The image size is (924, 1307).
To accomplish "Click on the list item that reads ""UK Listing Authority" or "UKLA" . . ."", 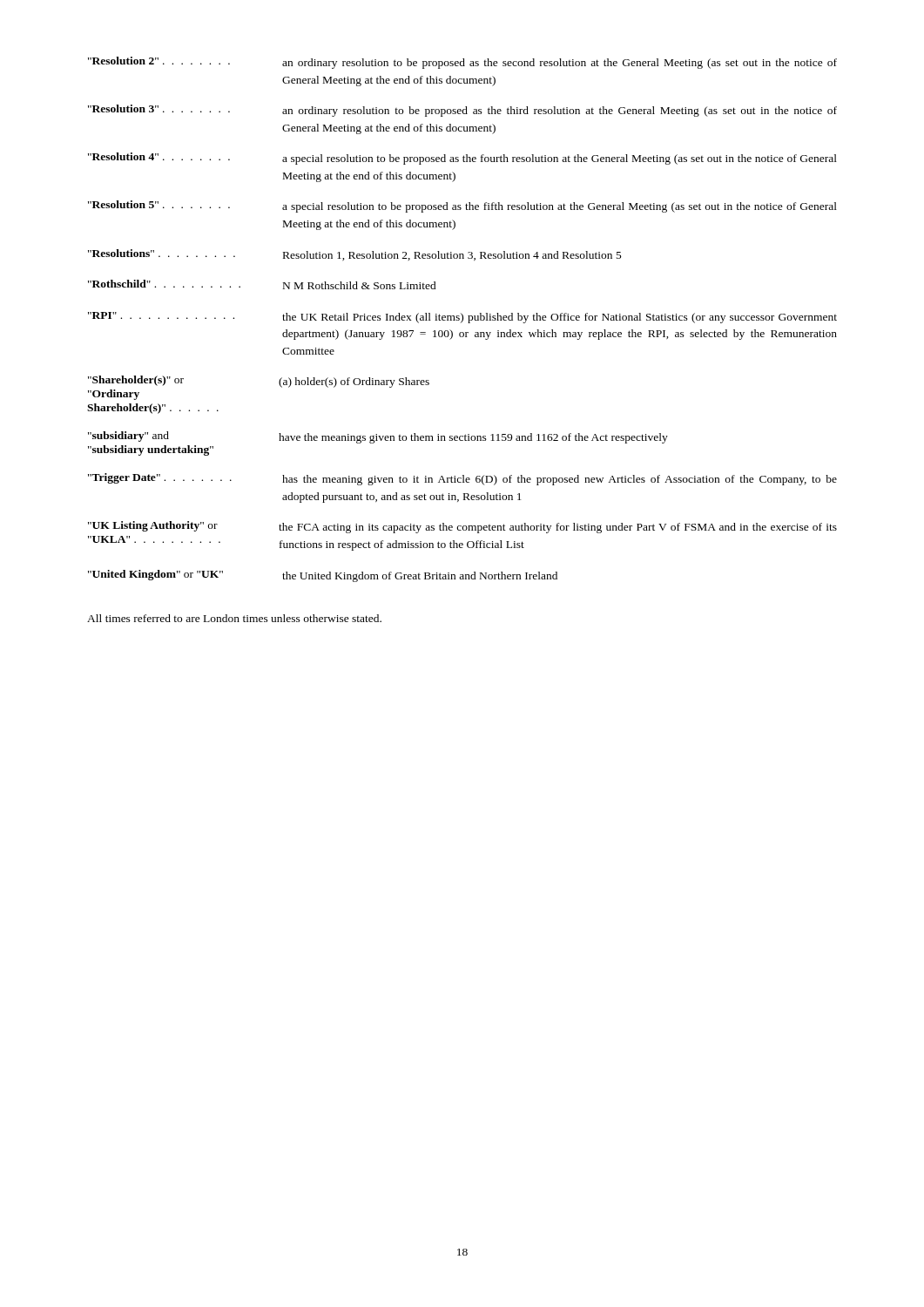I will pos(462,536).
